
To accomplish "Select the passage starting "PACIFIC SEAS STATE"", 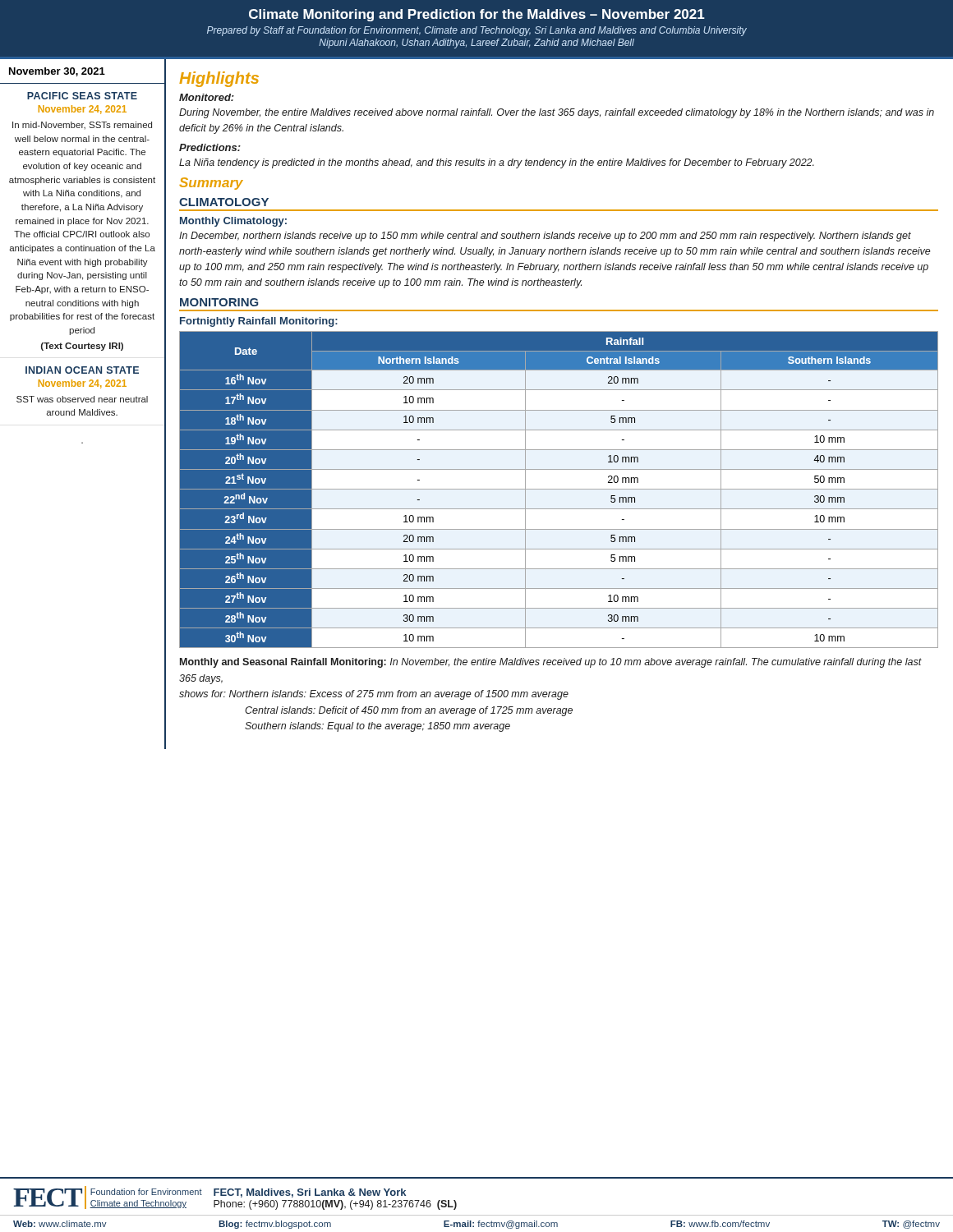I will click(82, 220).
